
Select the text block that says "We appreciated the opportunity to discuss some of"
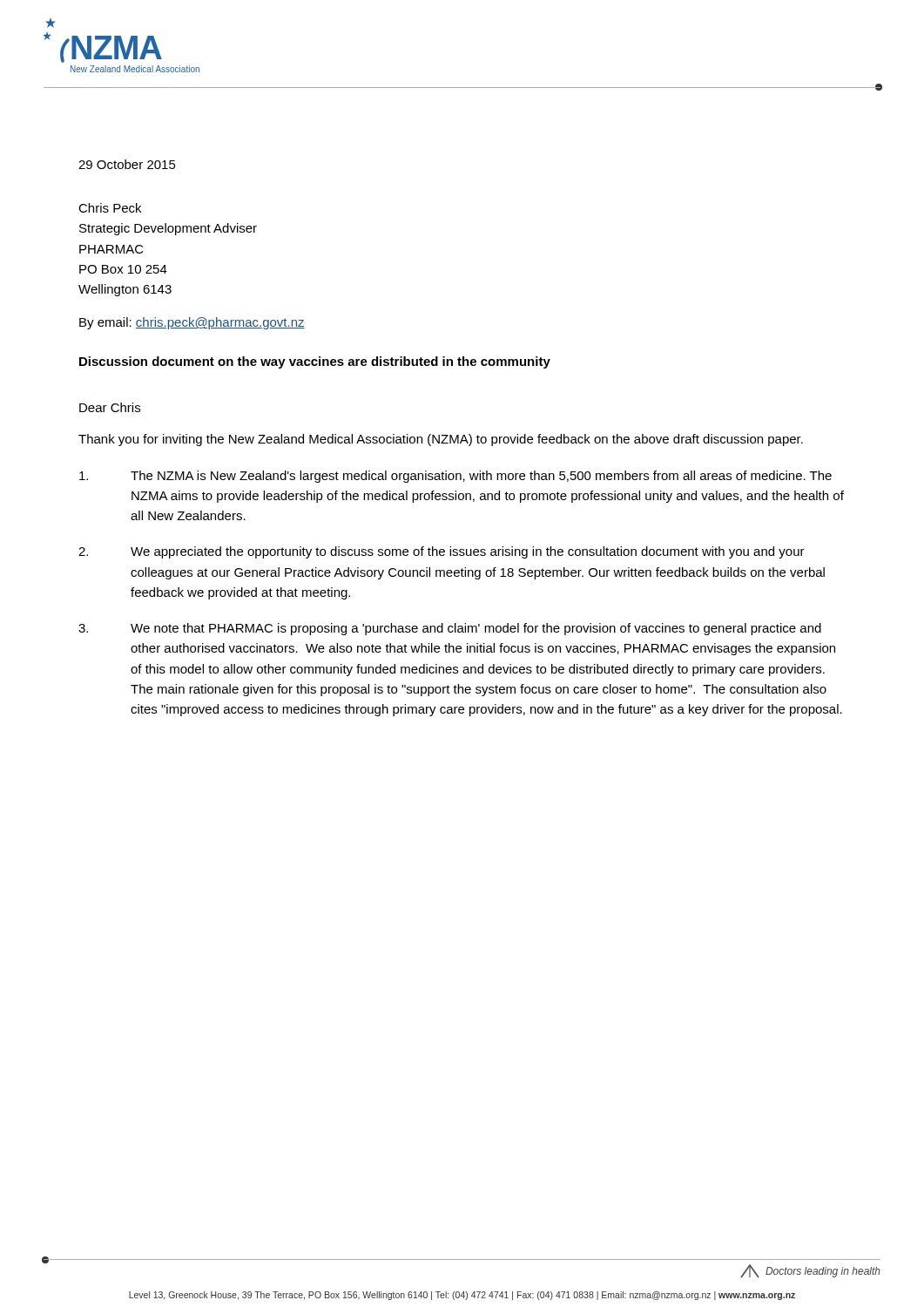462,572
